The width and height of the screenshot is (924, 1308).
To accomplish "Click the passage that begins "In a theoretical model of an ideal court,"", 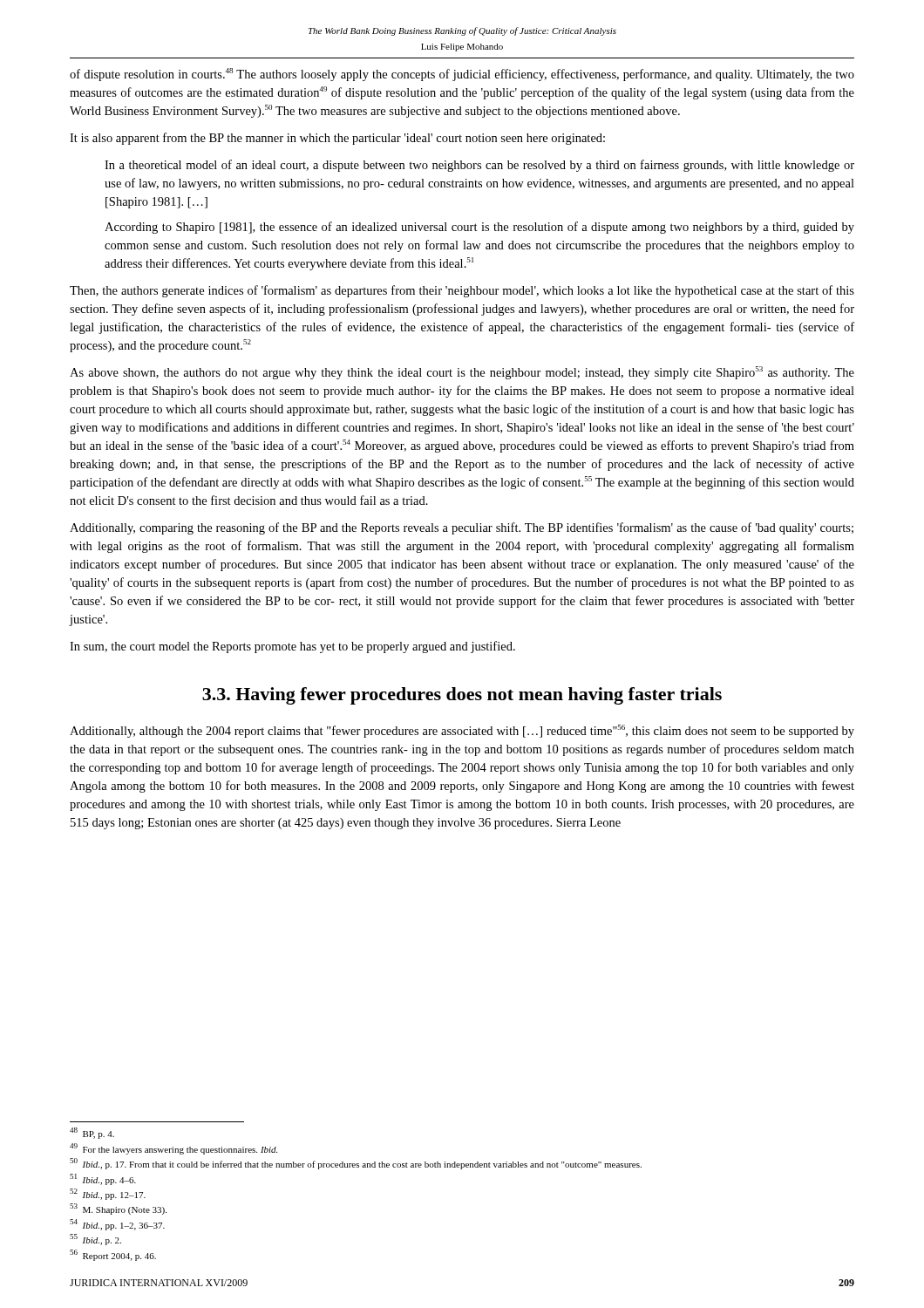I will point(479,183).
